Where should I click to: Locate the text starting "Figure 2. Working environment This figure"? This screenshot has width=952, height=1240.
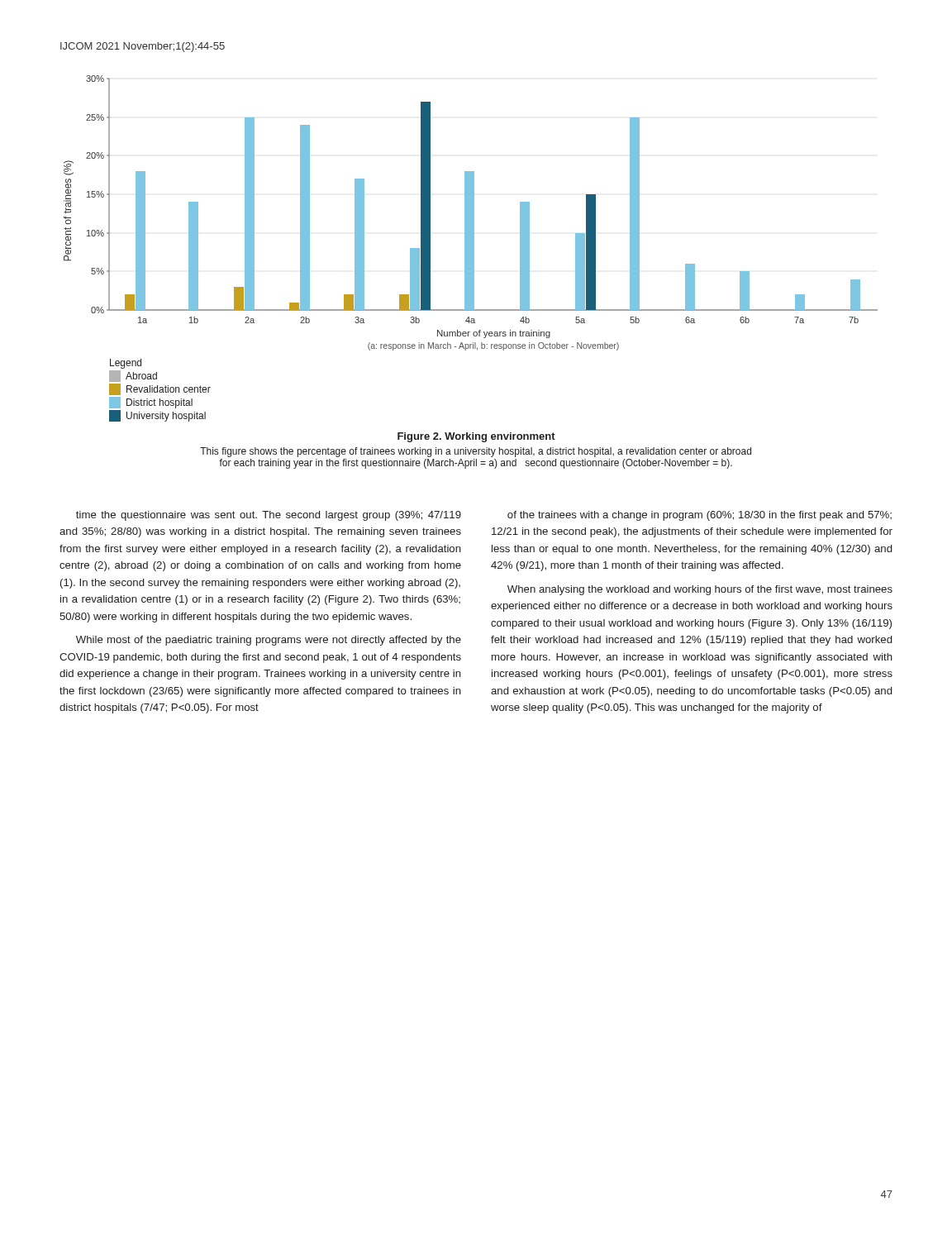[x=476, y=449]
